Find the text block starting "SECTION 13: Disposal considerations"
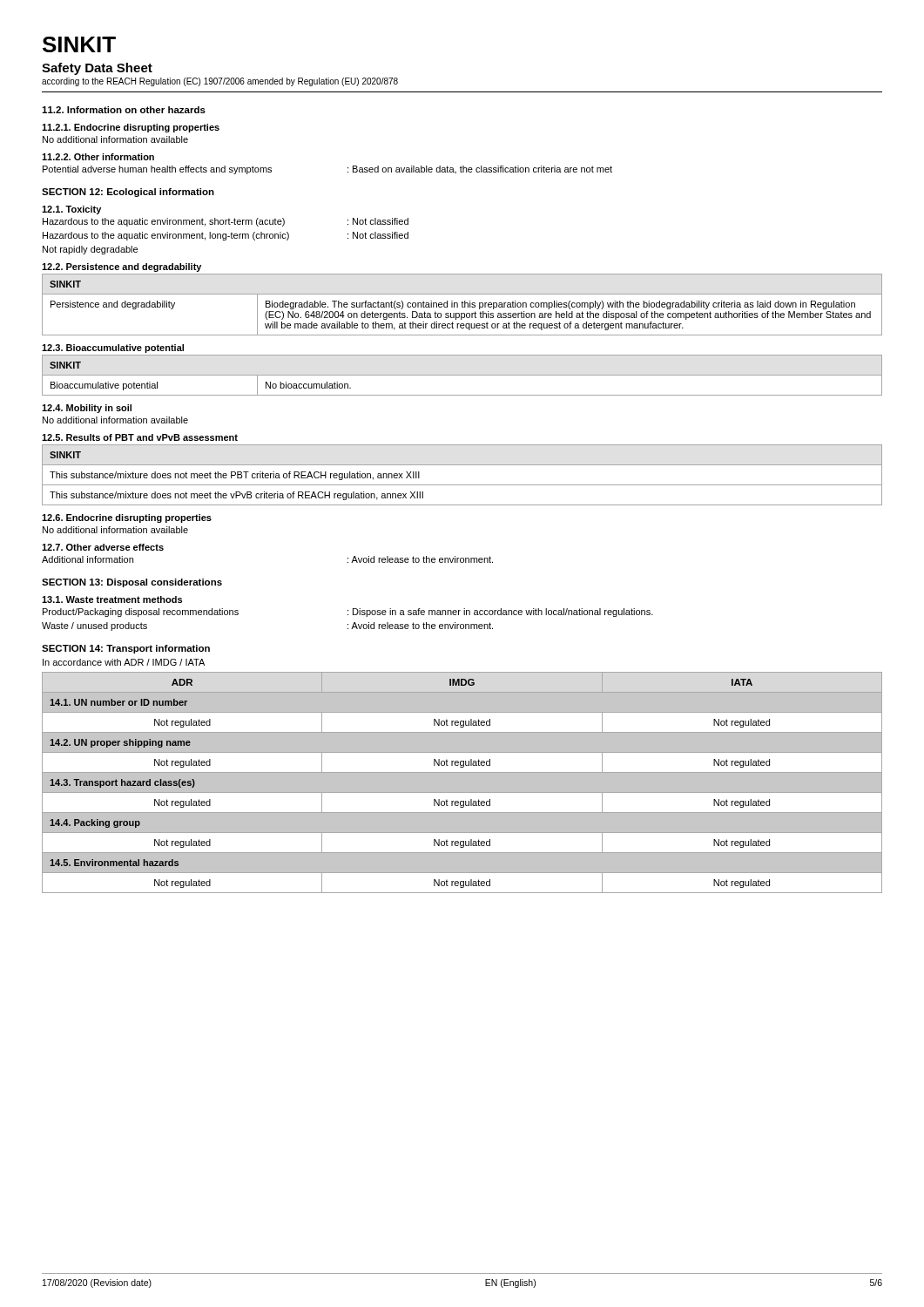Viewport: 924px width, 1307px height. [132, 582]
